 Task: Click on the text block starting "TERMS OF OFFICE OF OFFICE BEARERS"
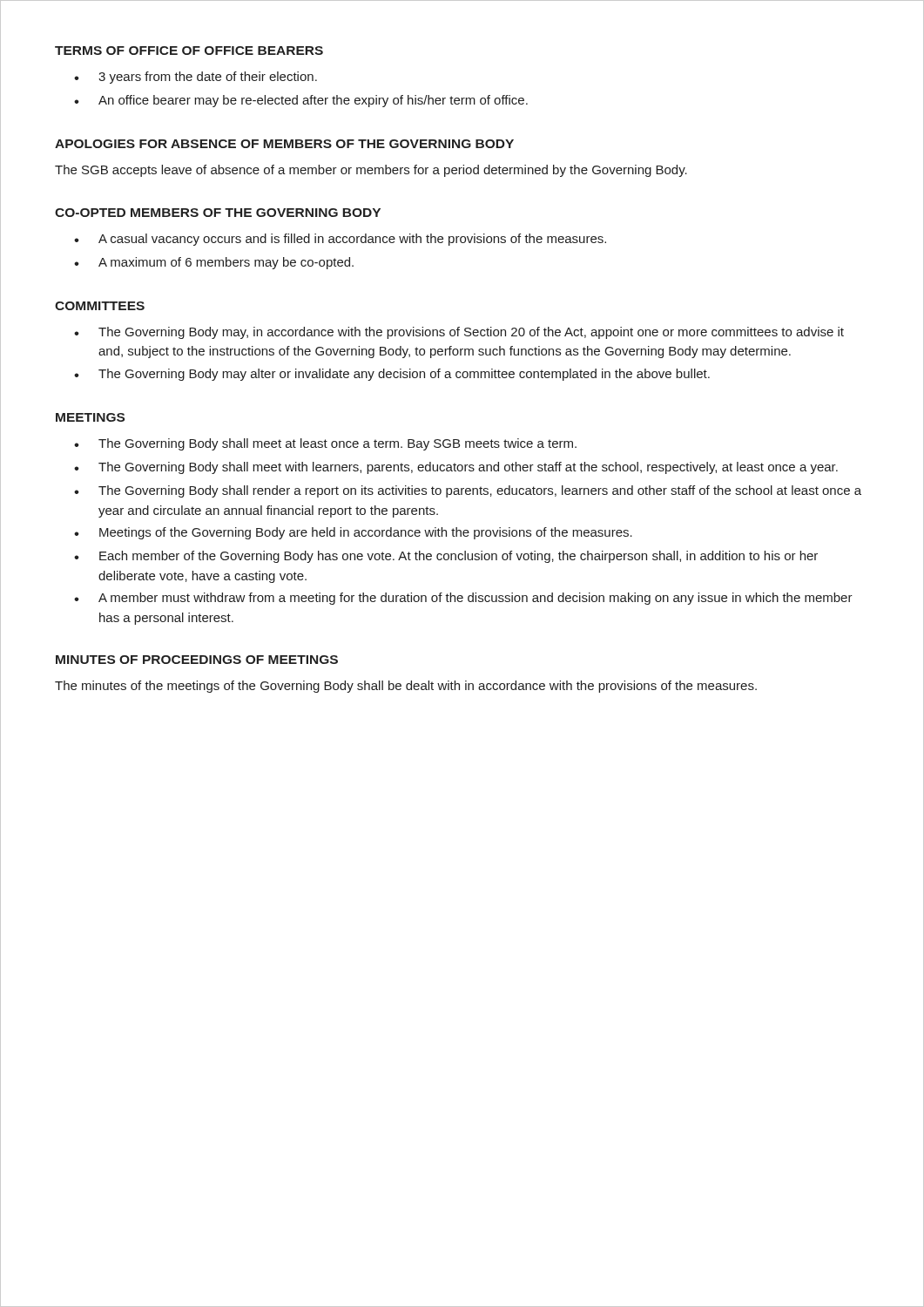(189, 50)
